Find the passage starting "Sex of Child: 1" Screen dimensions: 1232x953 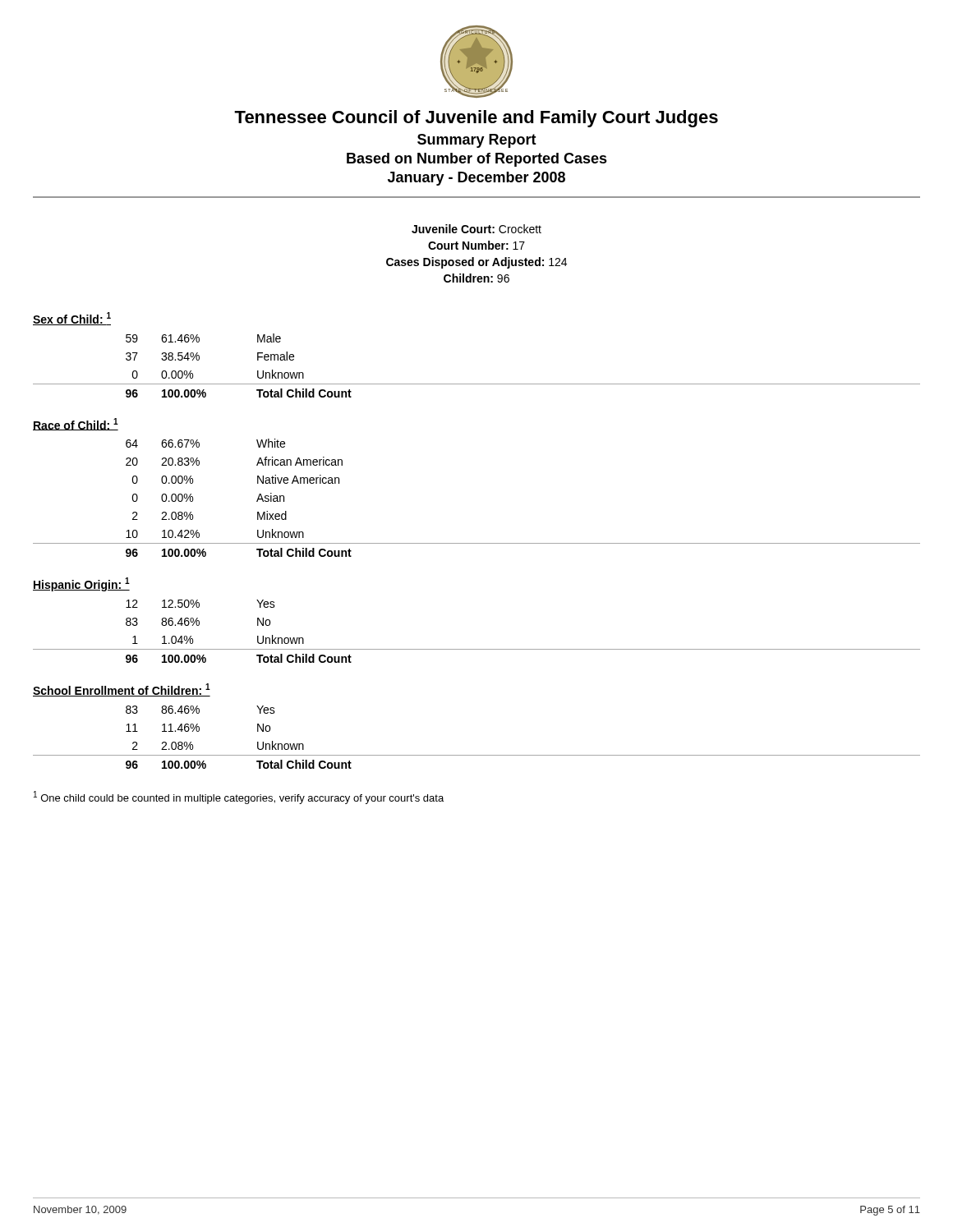[x=72, y=319]
